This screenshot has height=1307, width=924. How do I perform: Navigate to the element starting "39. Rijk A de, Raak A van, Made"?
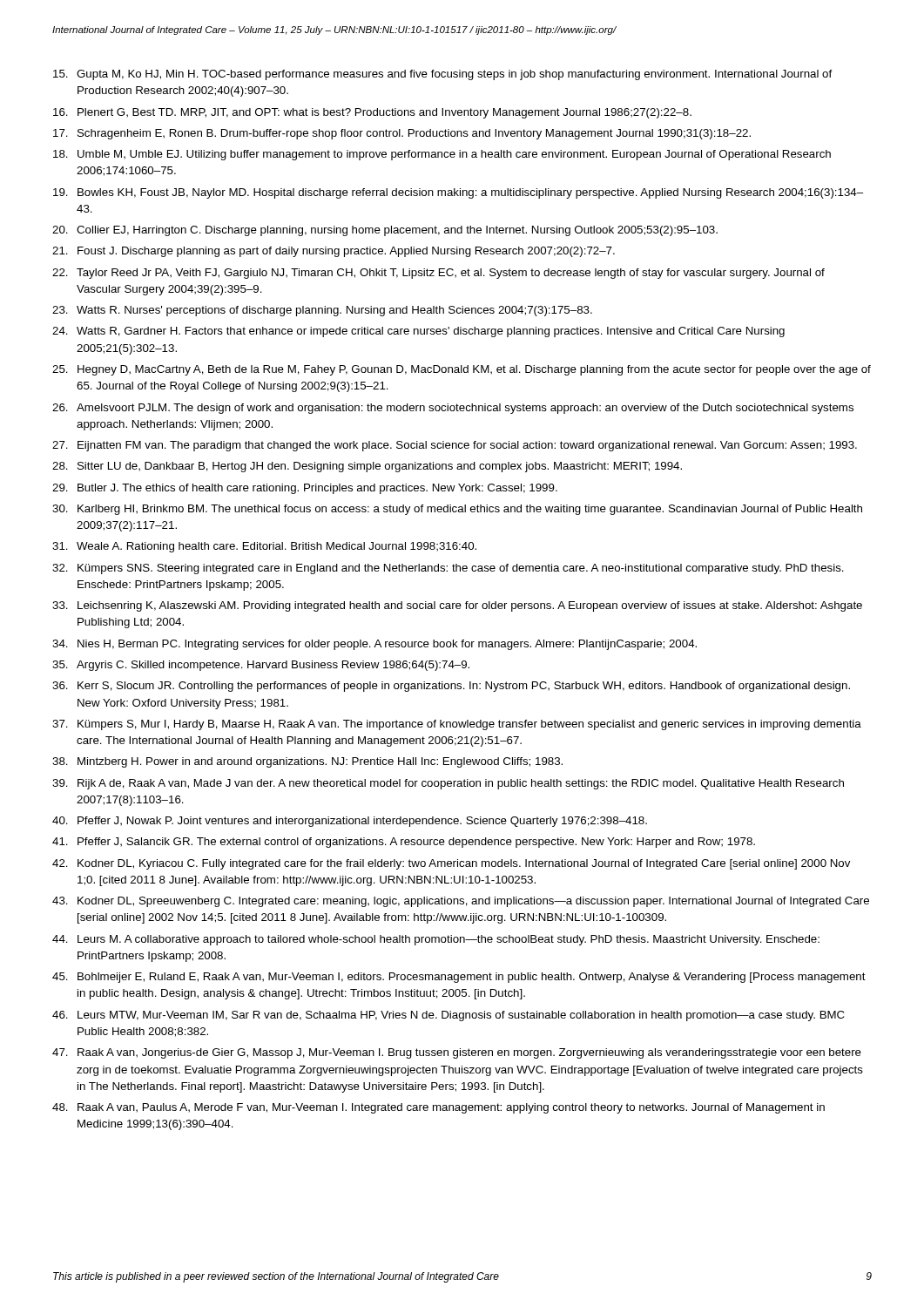click(x=462, y=791)
